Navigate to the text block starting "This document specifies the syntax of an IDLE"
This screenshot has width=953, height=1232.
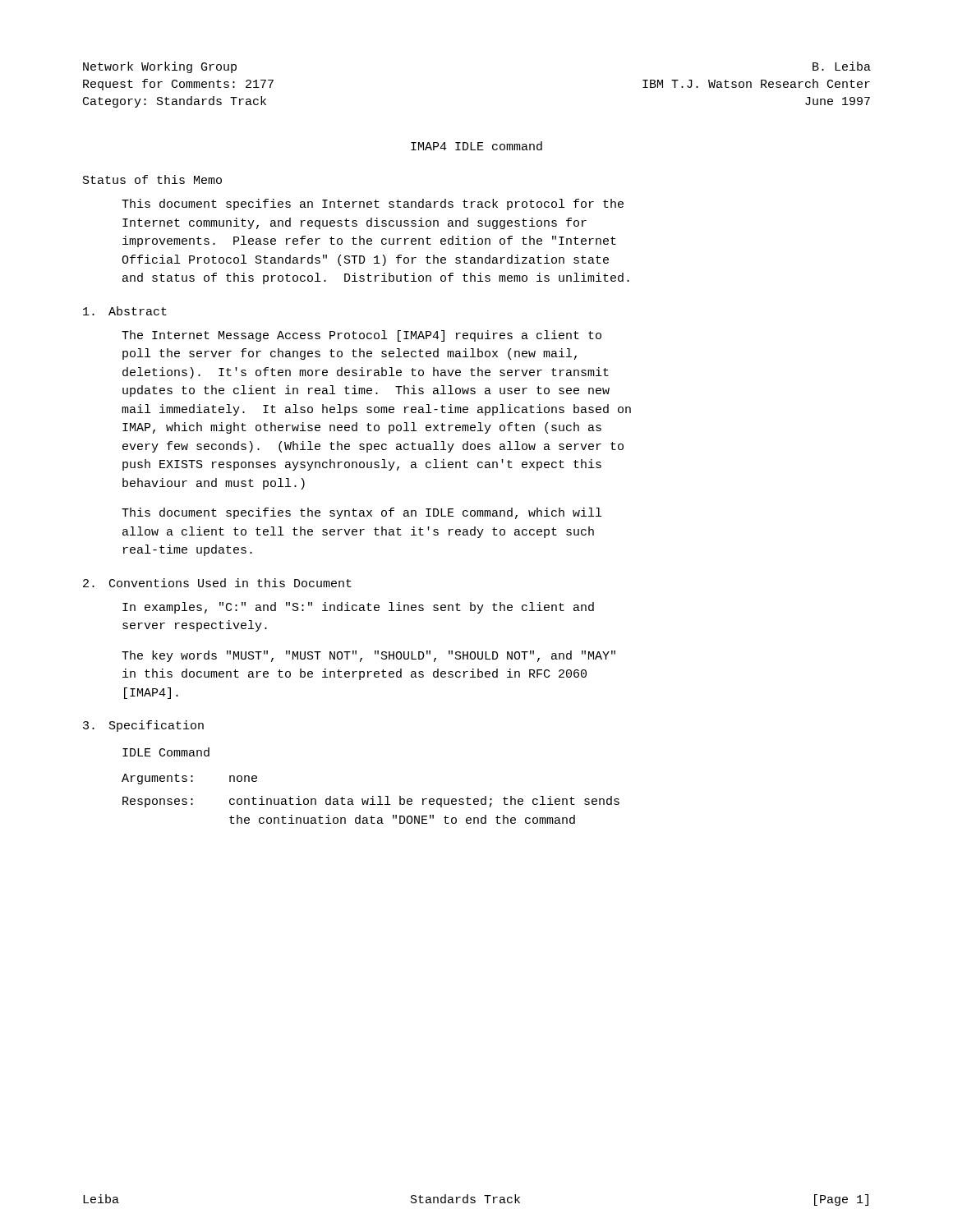coord(362,532)
